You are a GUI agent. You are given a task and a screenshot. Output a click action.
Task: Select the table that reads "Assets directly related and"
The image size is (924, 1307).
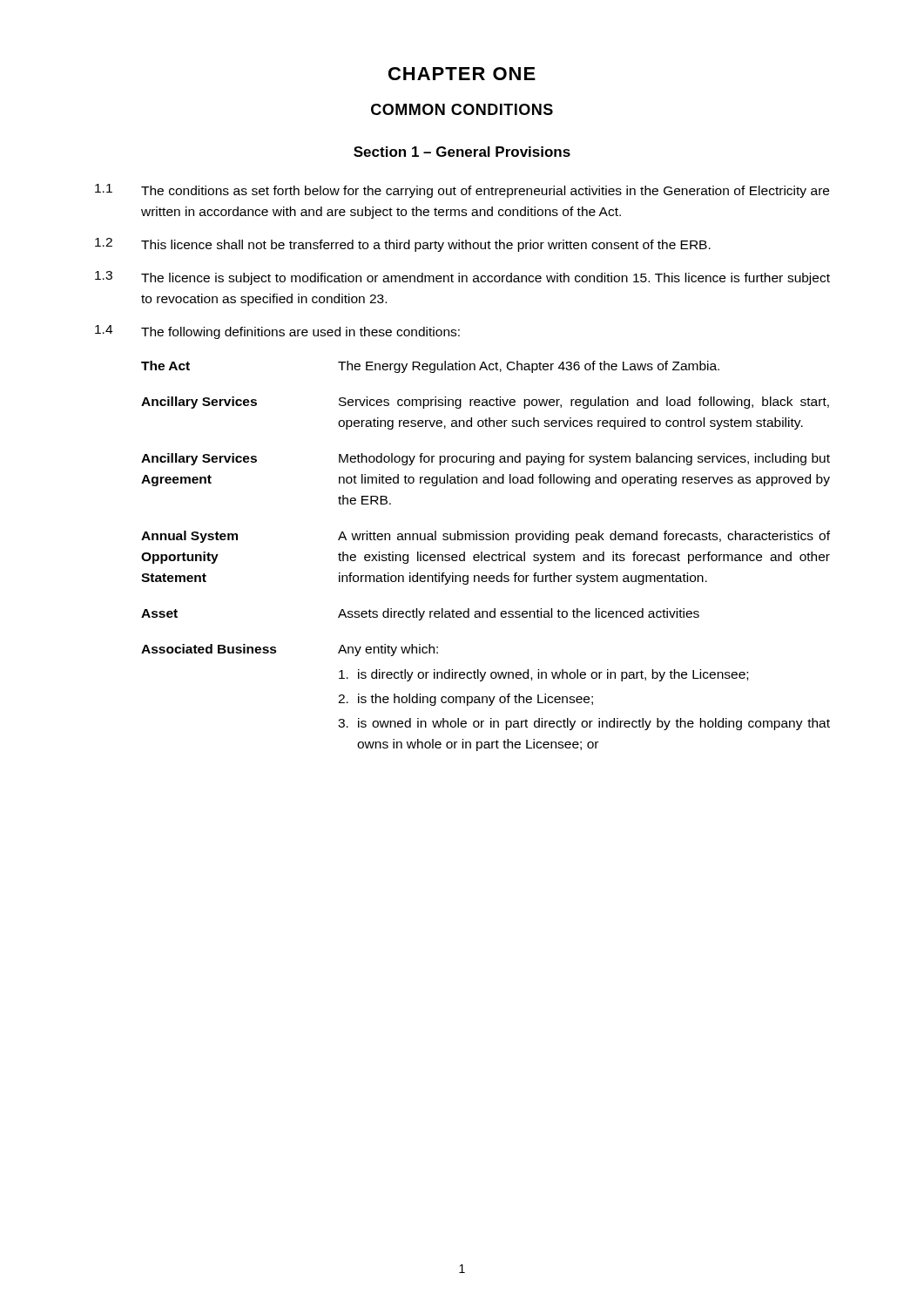pos(486,558)
